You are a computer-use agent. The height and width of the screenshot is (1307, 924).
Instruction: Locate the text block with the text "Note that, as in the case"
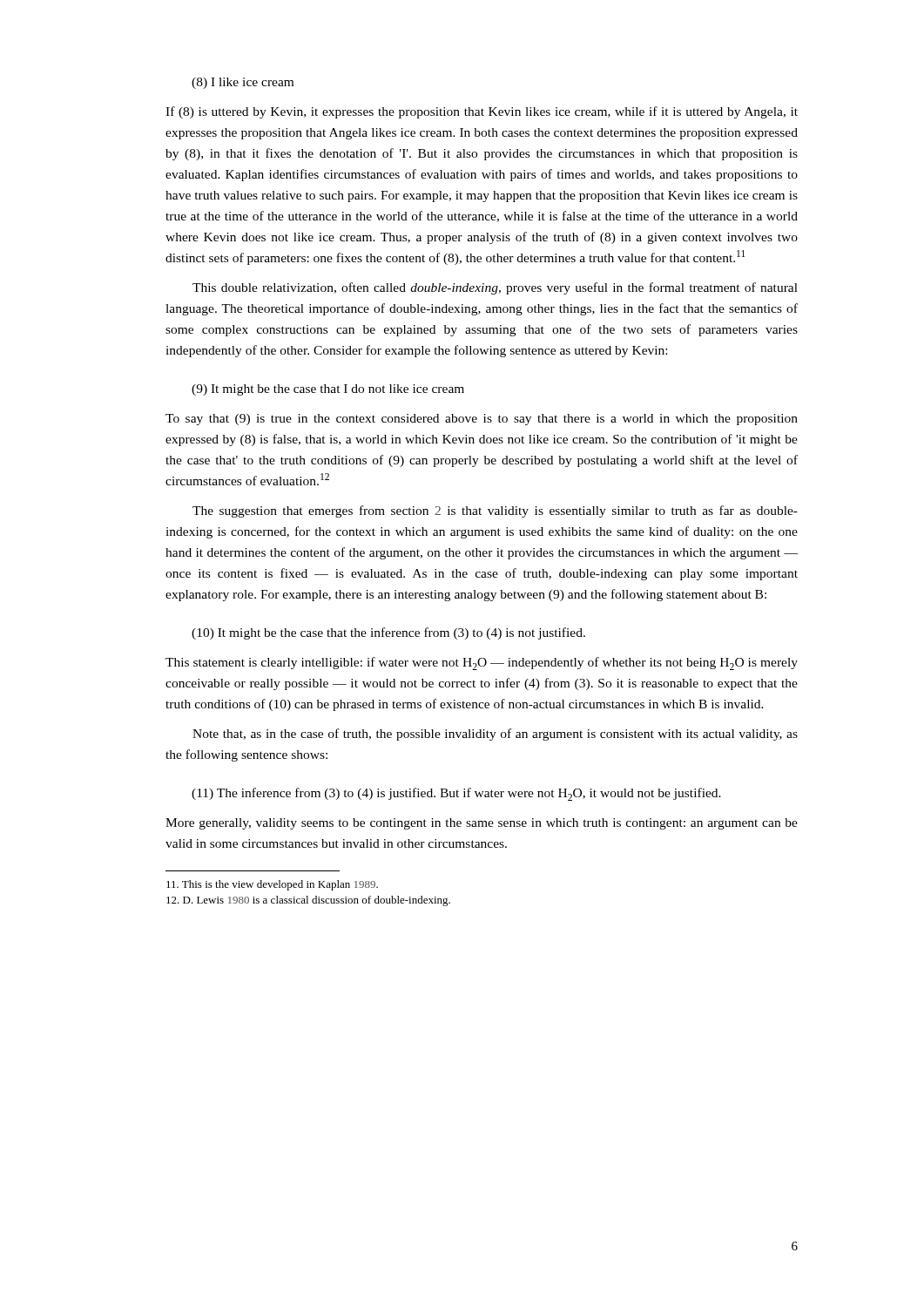click(482, 744)
